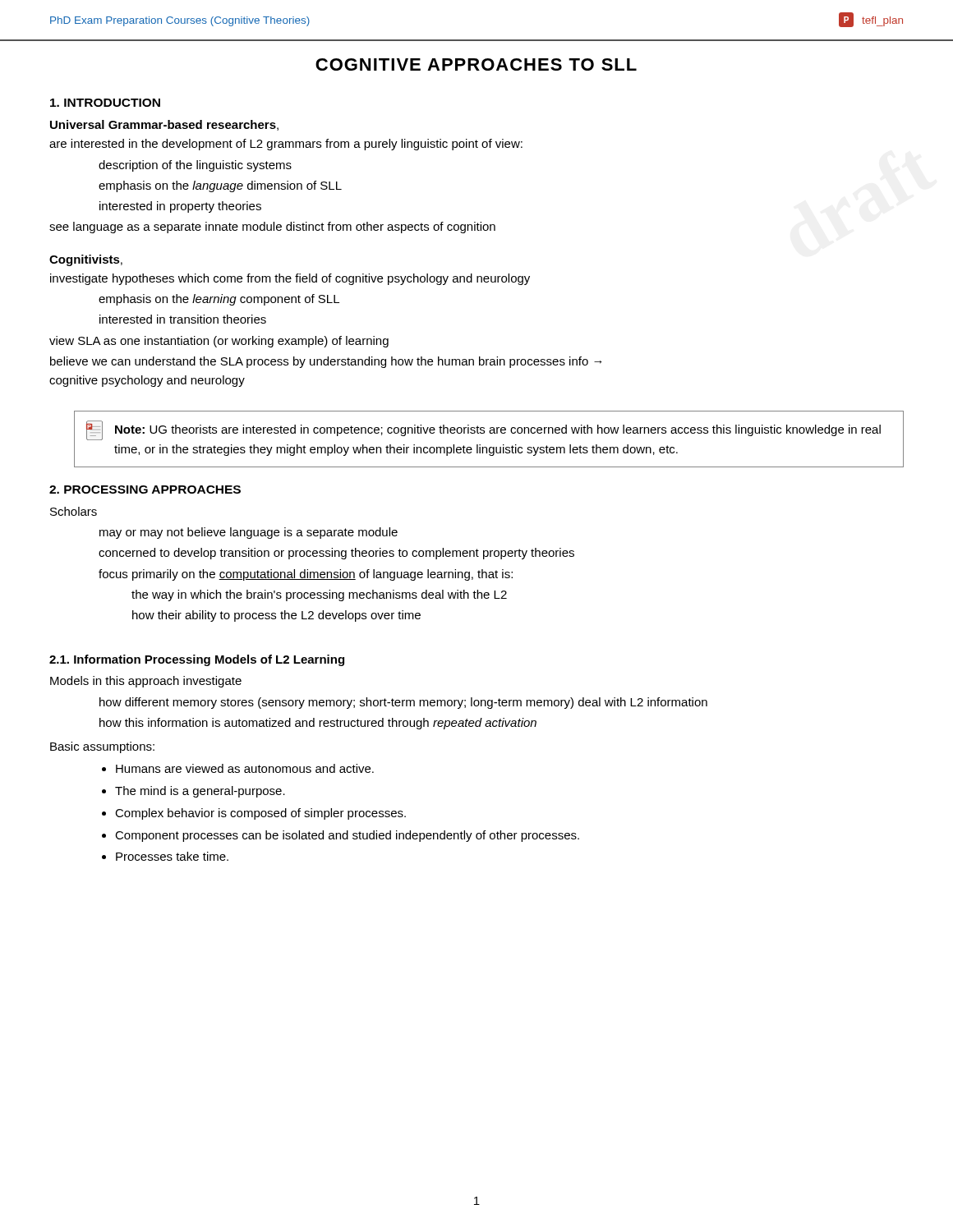Find the list item containing "emphasis on the learning component"
Screen dimensions: 1232x953
click(219, 299)
